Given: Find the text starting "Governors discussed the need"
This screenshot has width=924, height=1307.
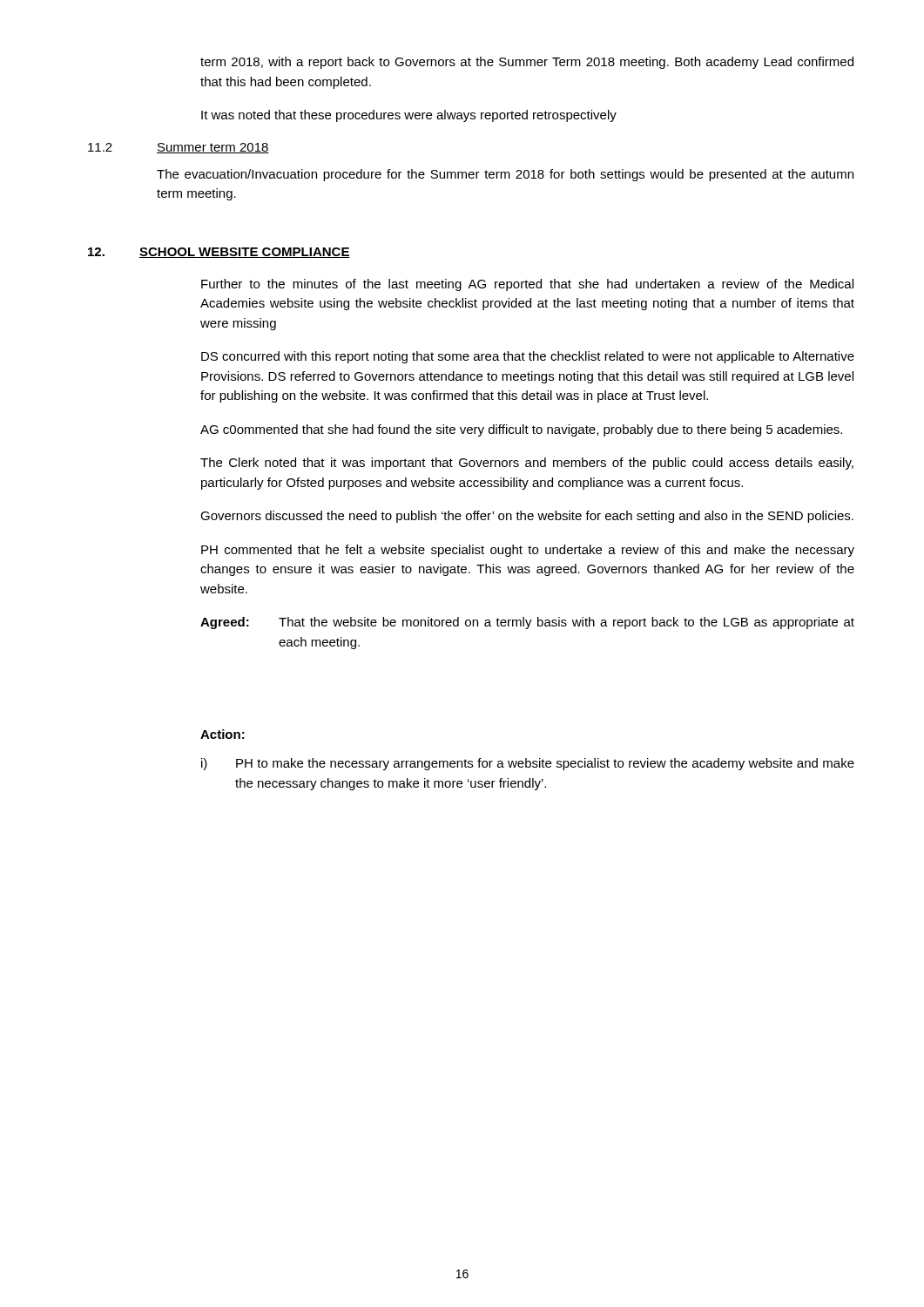Looking at the screenshot, I should [x=527, y=515].
